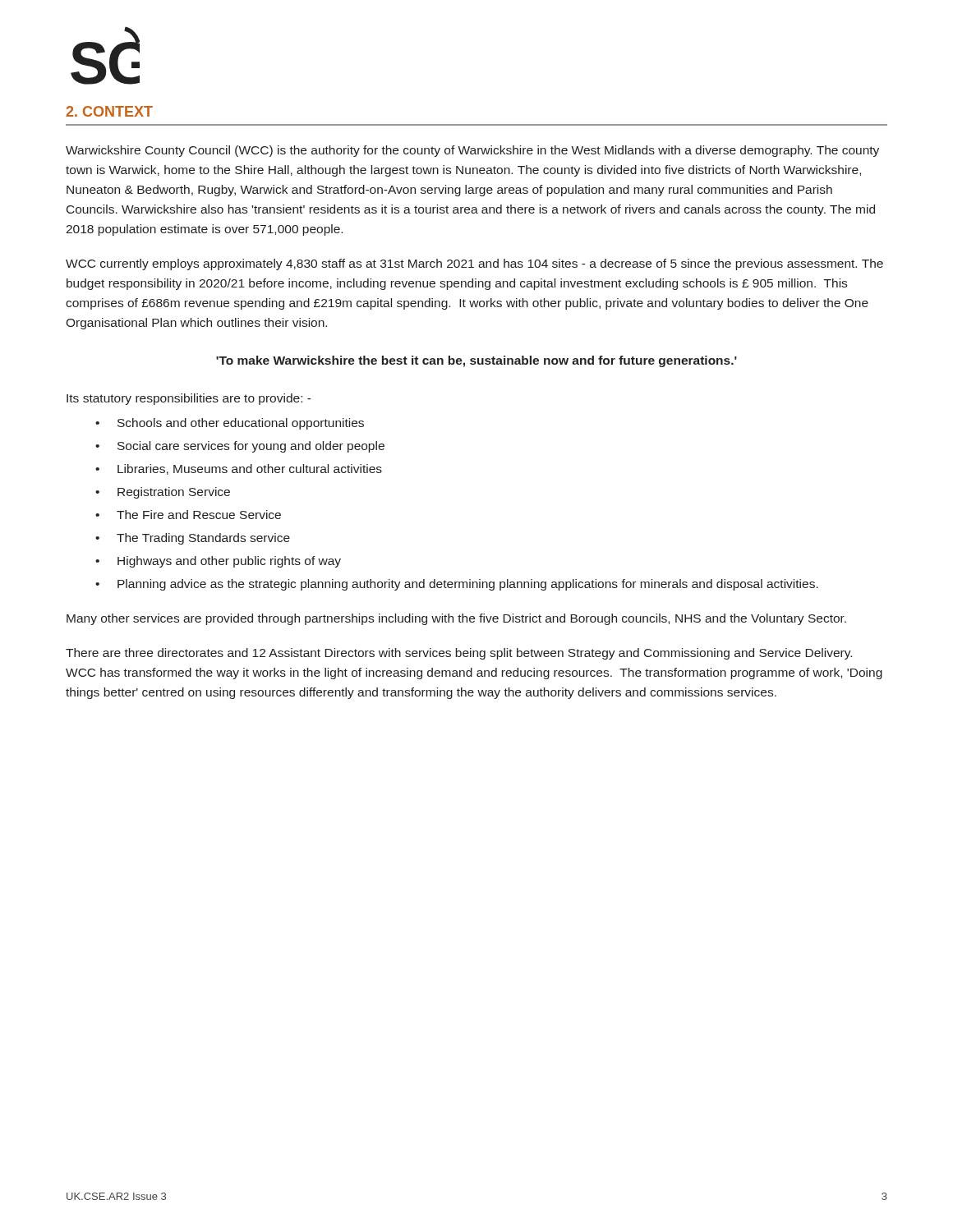This screenshot has width=953, height=1232.
Task: Point to the text starting "• Social care services for"
Action: 240,446
